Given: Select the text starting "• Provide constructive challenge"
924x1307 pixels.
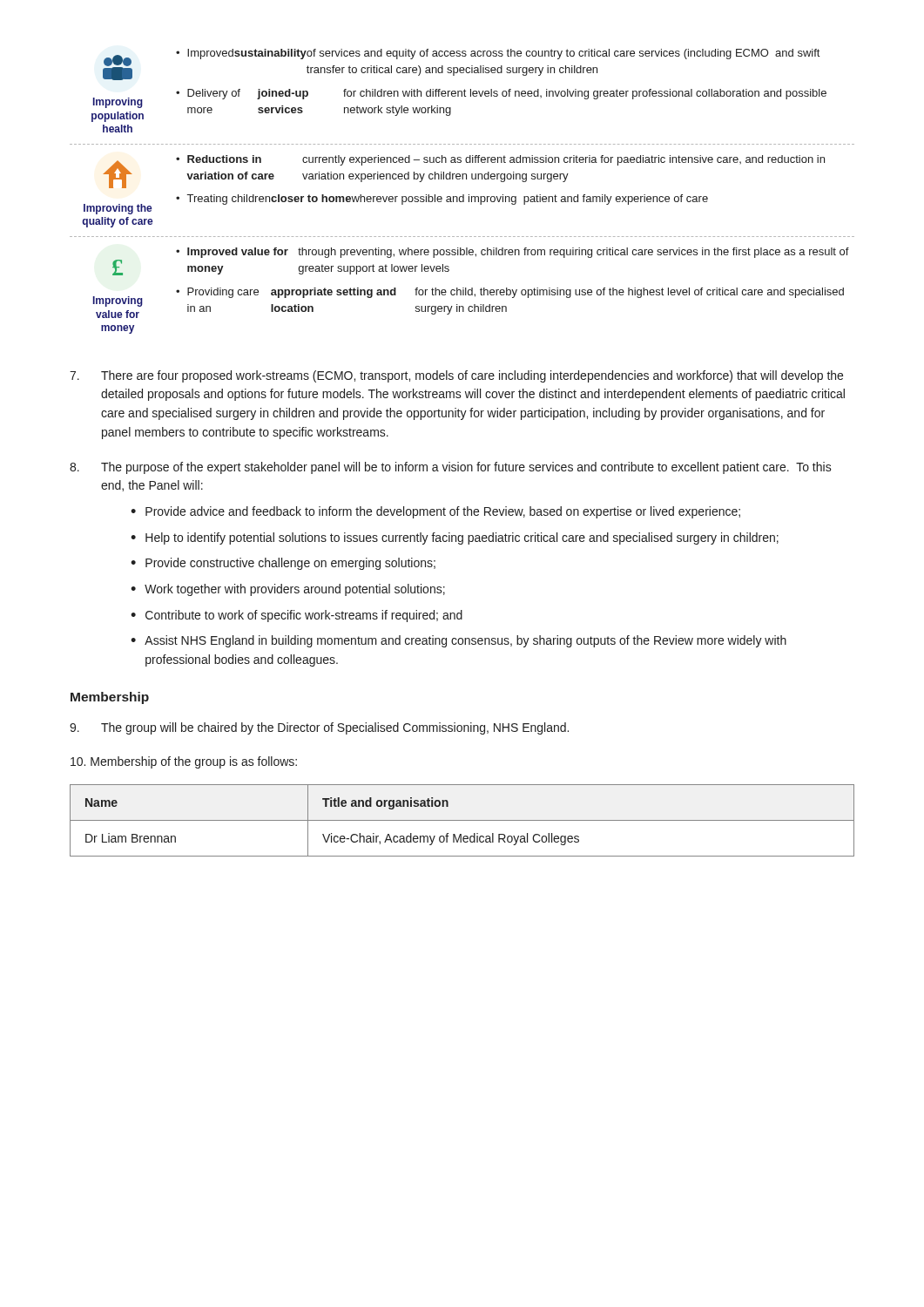Looking at the screenshot, I should click(x=283, y=564).
